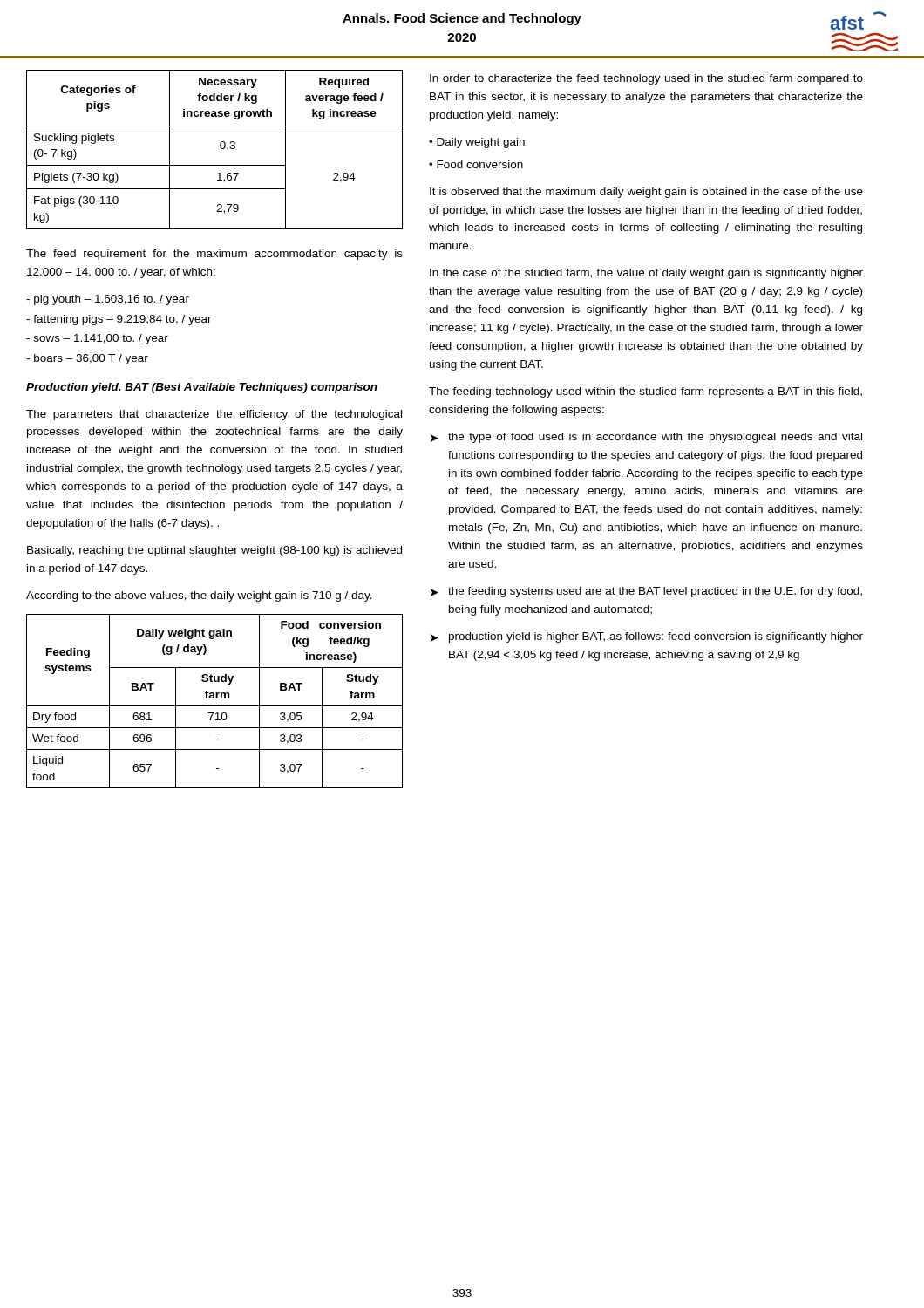
Task: Find the list item that reads "➤ the type of food"
Action: (646, 501)
